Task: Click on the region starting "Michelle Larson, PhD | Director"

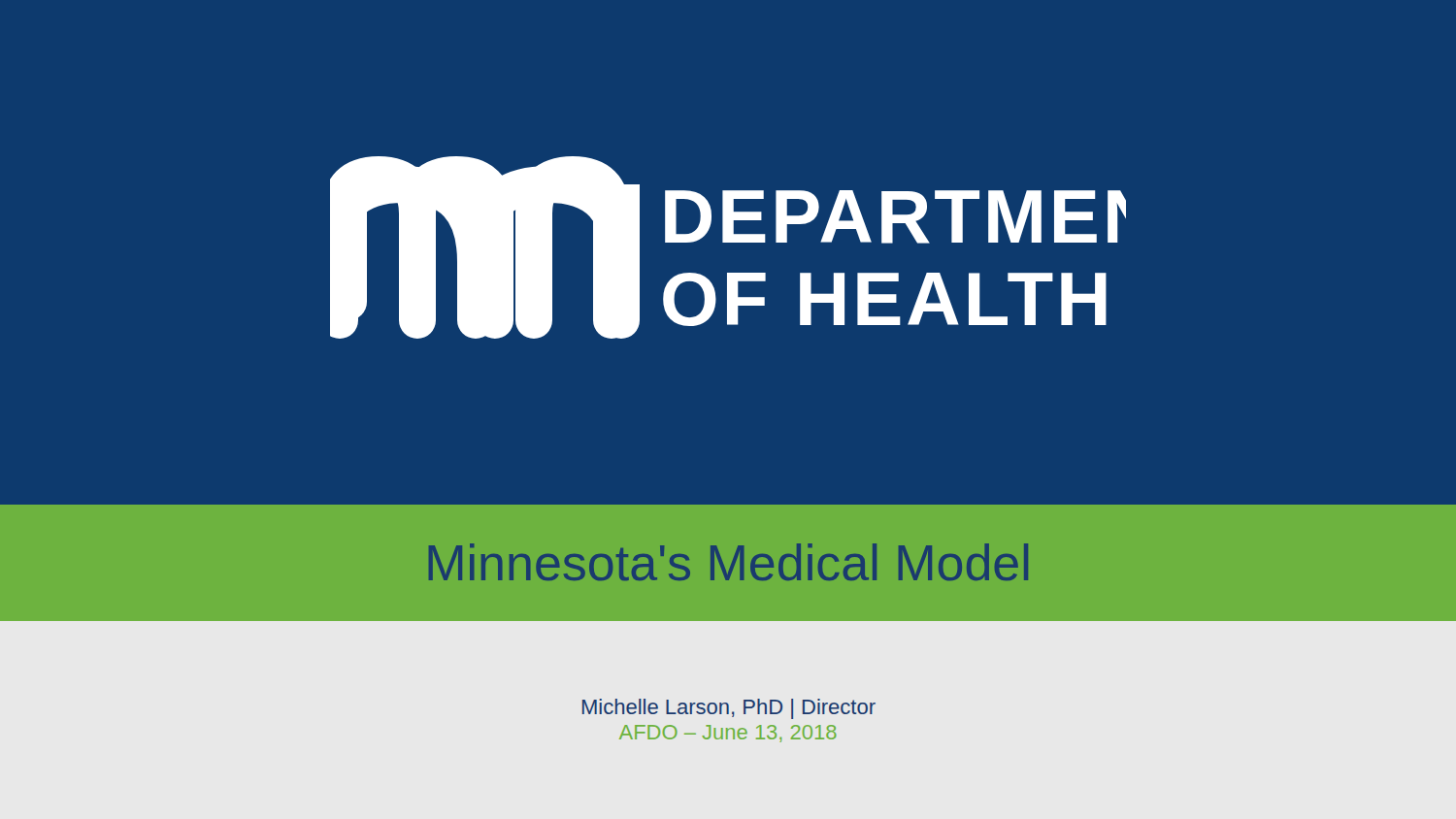Action: [728, 707]
